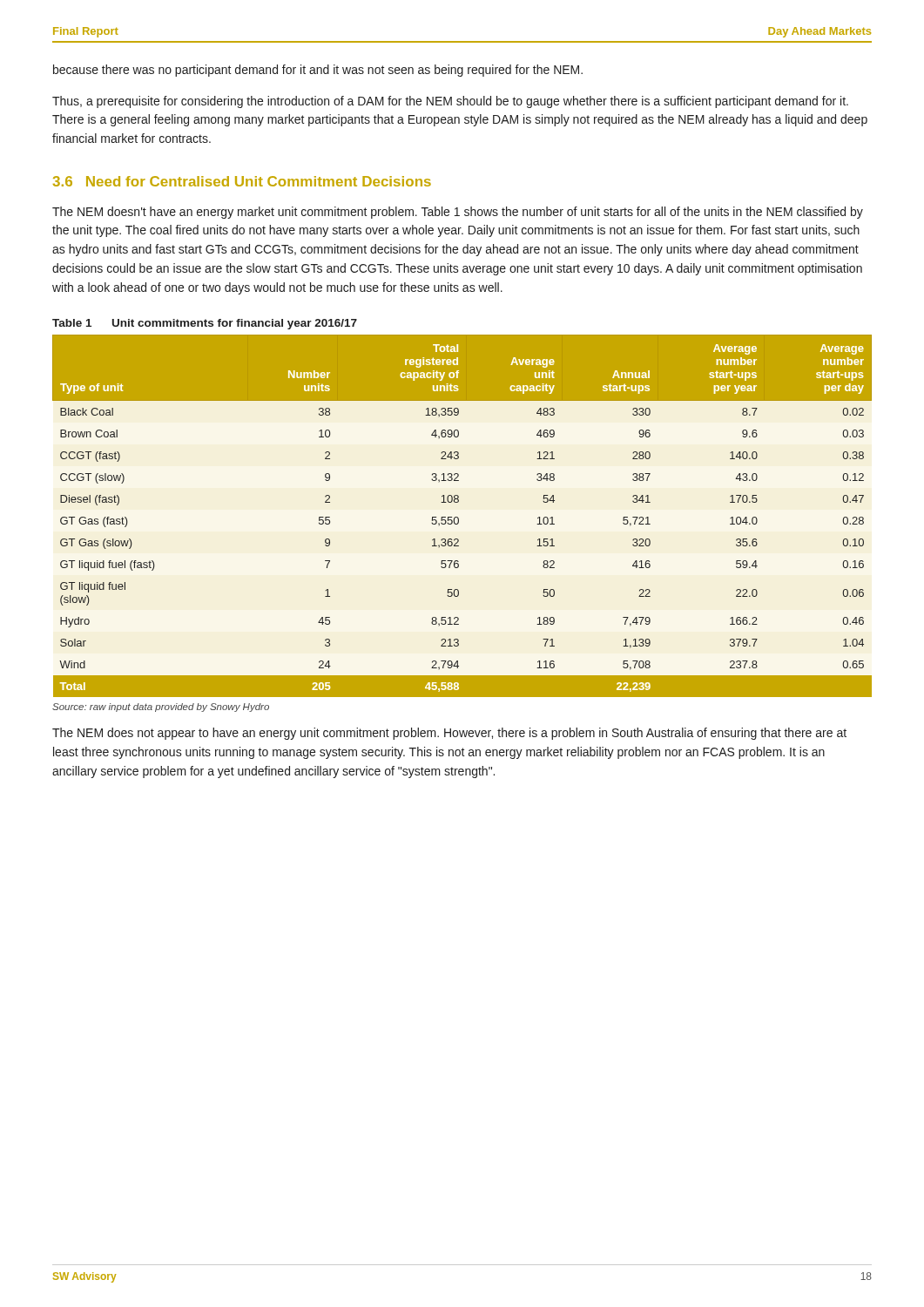The height and width of the screenshot is (1307, 924).
Task: Select the table that reads "GT liquid fuel (slow)"
Action: tap(462, 516)
